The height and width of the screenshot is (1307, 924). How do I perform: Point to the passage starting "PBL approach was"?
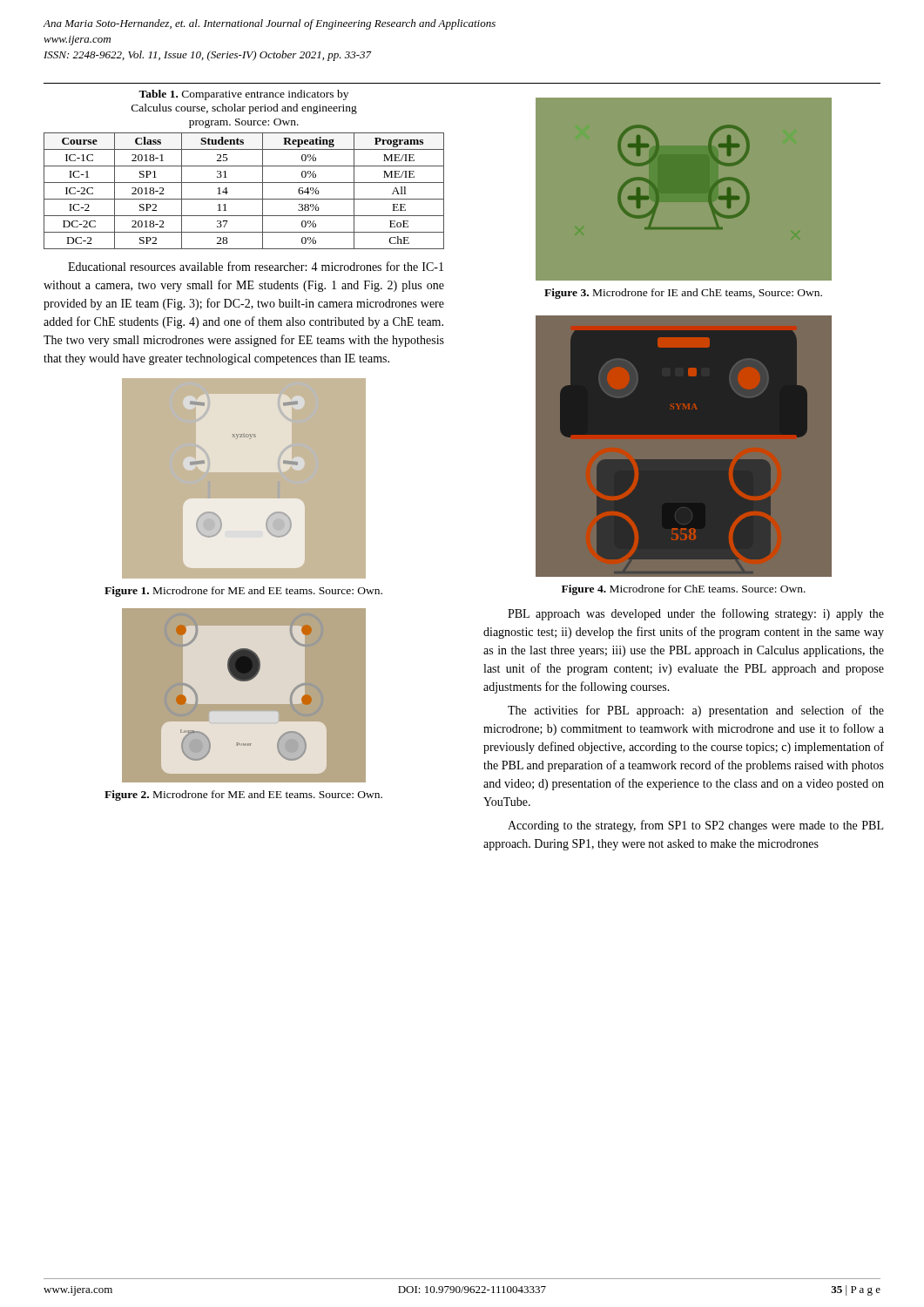[684, 729]
